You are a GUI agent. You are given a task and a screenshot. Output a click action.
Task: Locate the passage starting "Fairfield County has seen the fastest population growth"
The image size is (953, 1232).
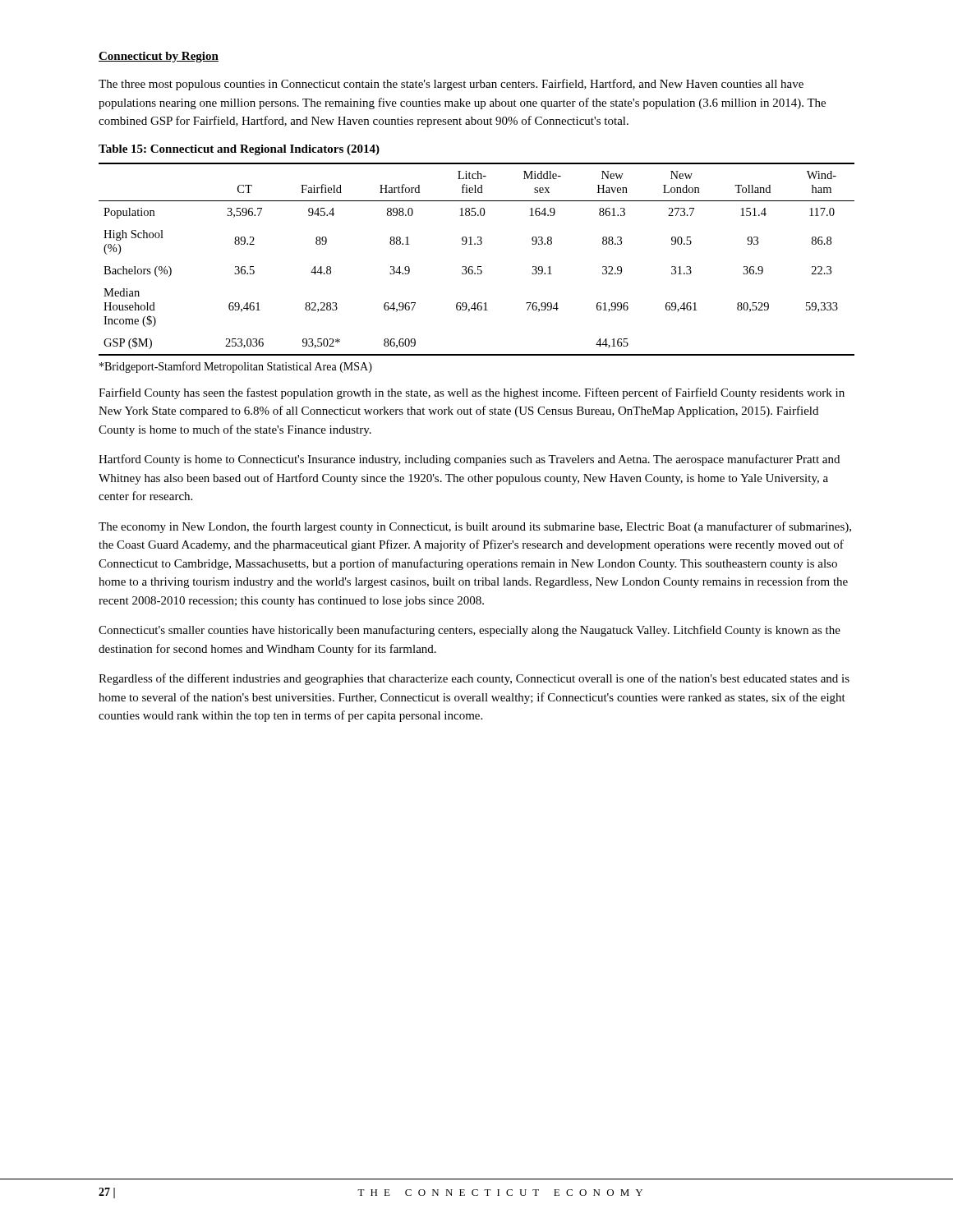pyautogui.click(x=472, y=411)
